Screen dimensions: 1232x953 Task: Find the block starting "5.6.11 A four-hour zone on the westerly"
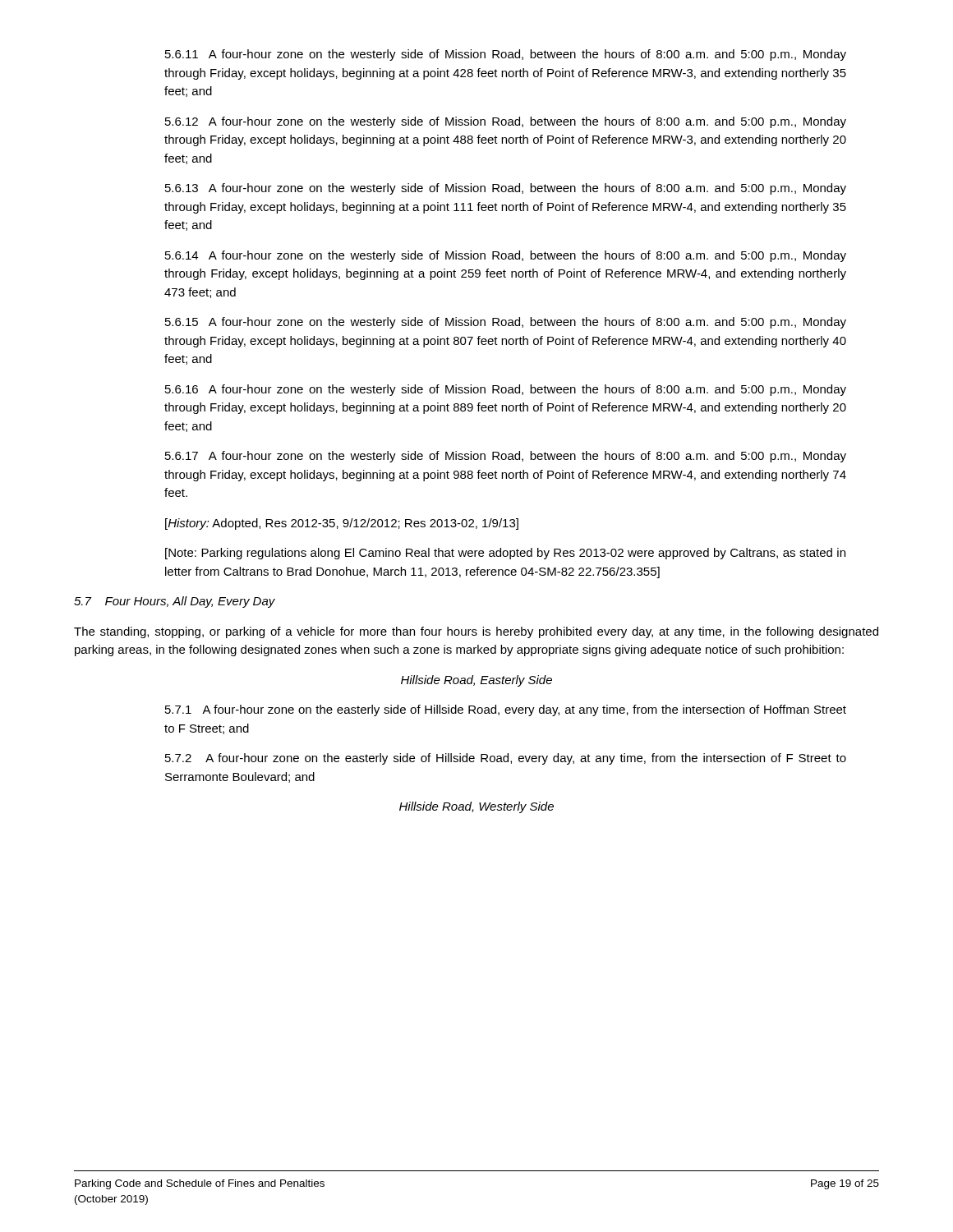505,72
